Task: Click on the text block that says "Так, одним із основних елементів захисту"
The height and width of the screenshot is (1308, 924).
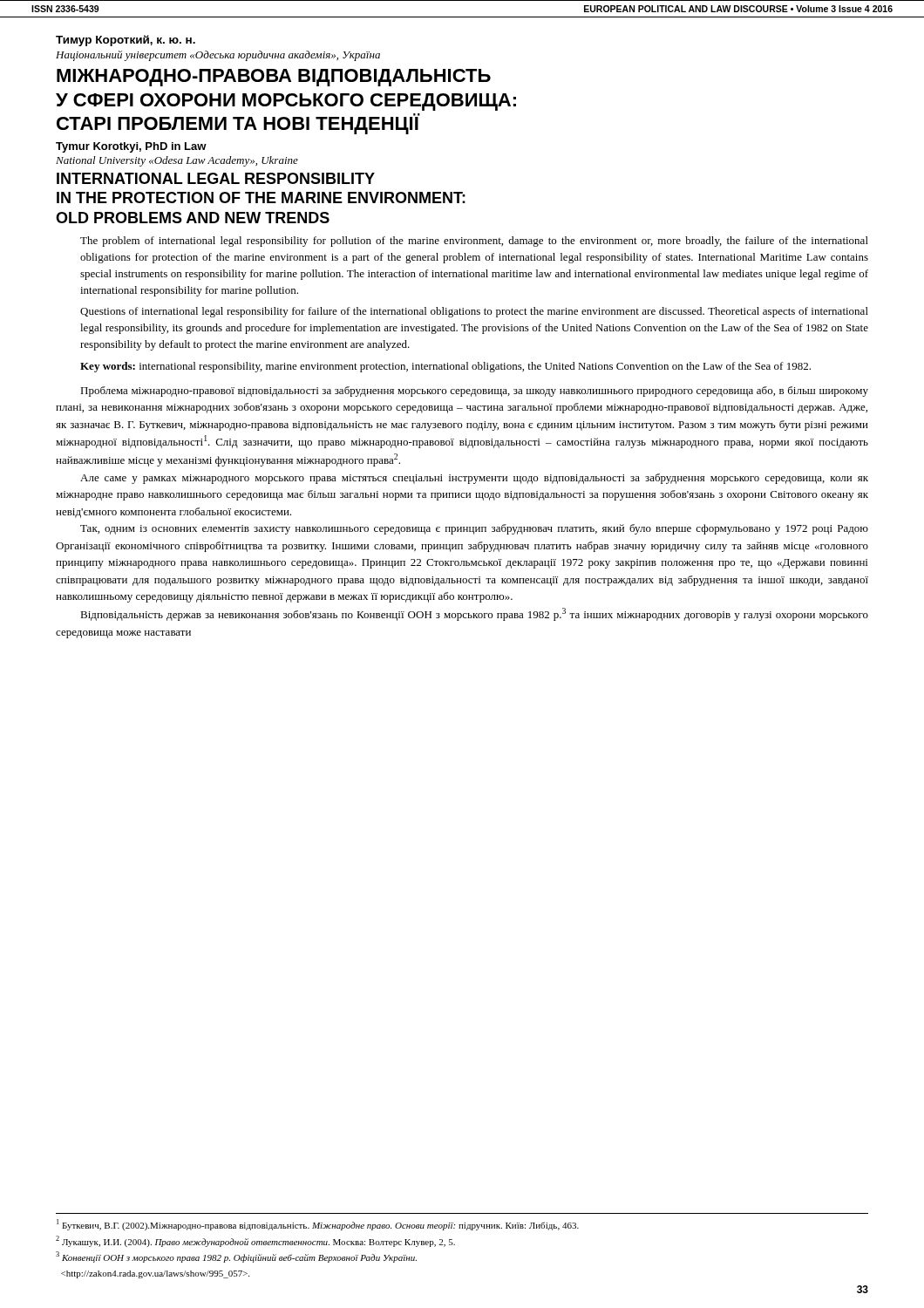Action: 462,562
